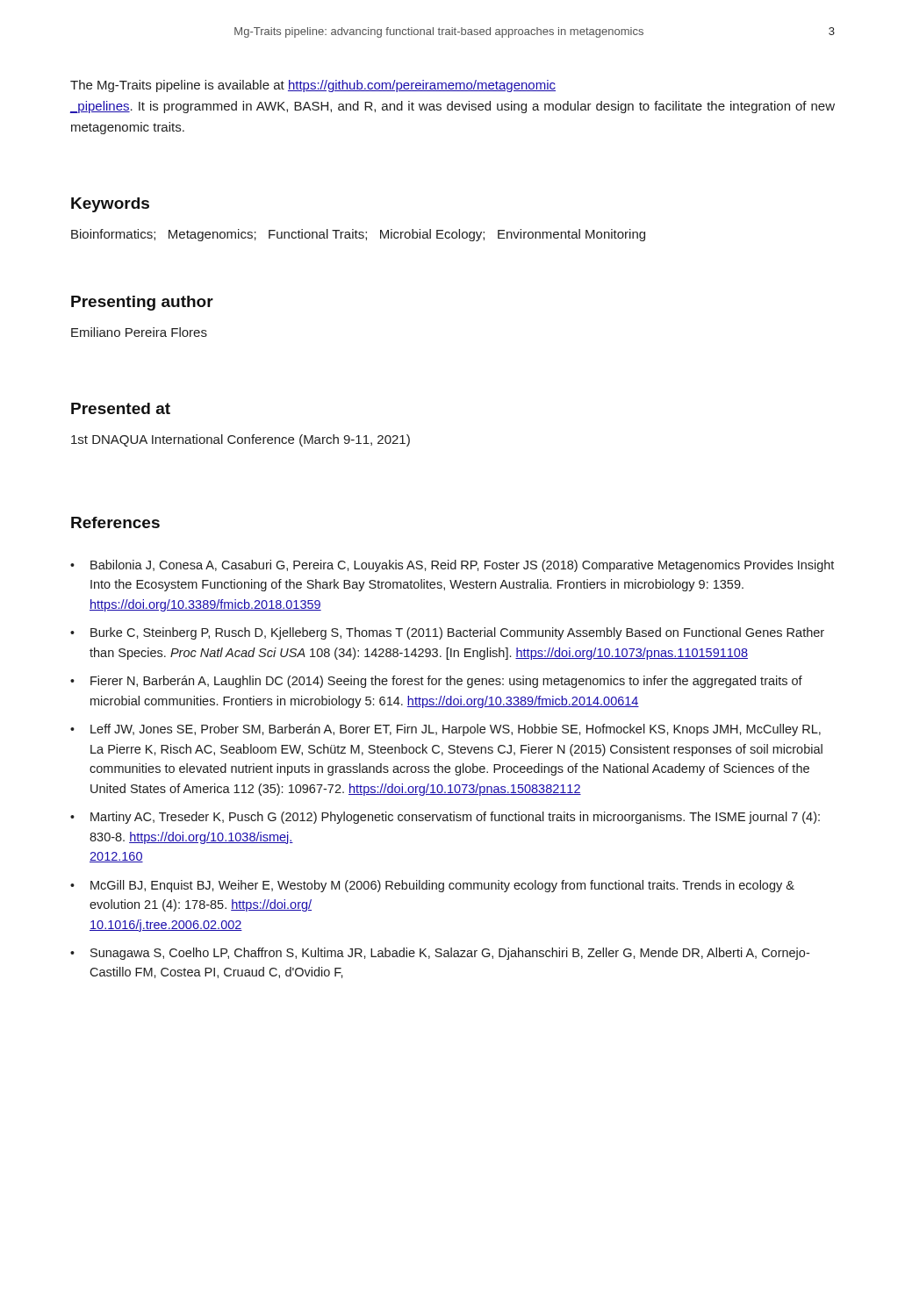This screenshot has width=905, height=1316.
Task: Navigate to the region starting "Bioinformatics; Metagenomics; Functional Traits;"
Action: click(x=358, y=234)
